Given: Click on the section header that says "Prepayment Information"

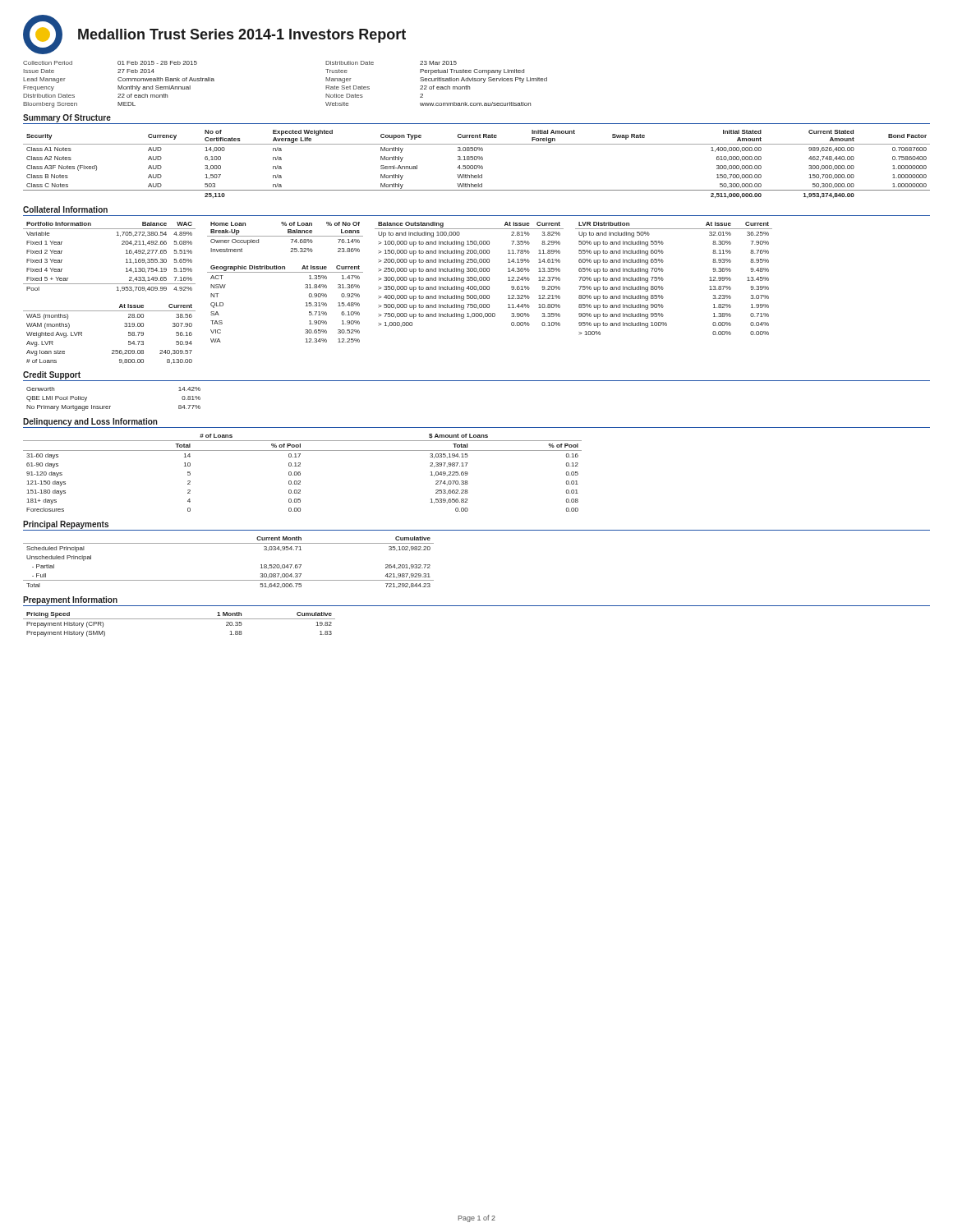Looking at the screenshot, I should (70, 600).
